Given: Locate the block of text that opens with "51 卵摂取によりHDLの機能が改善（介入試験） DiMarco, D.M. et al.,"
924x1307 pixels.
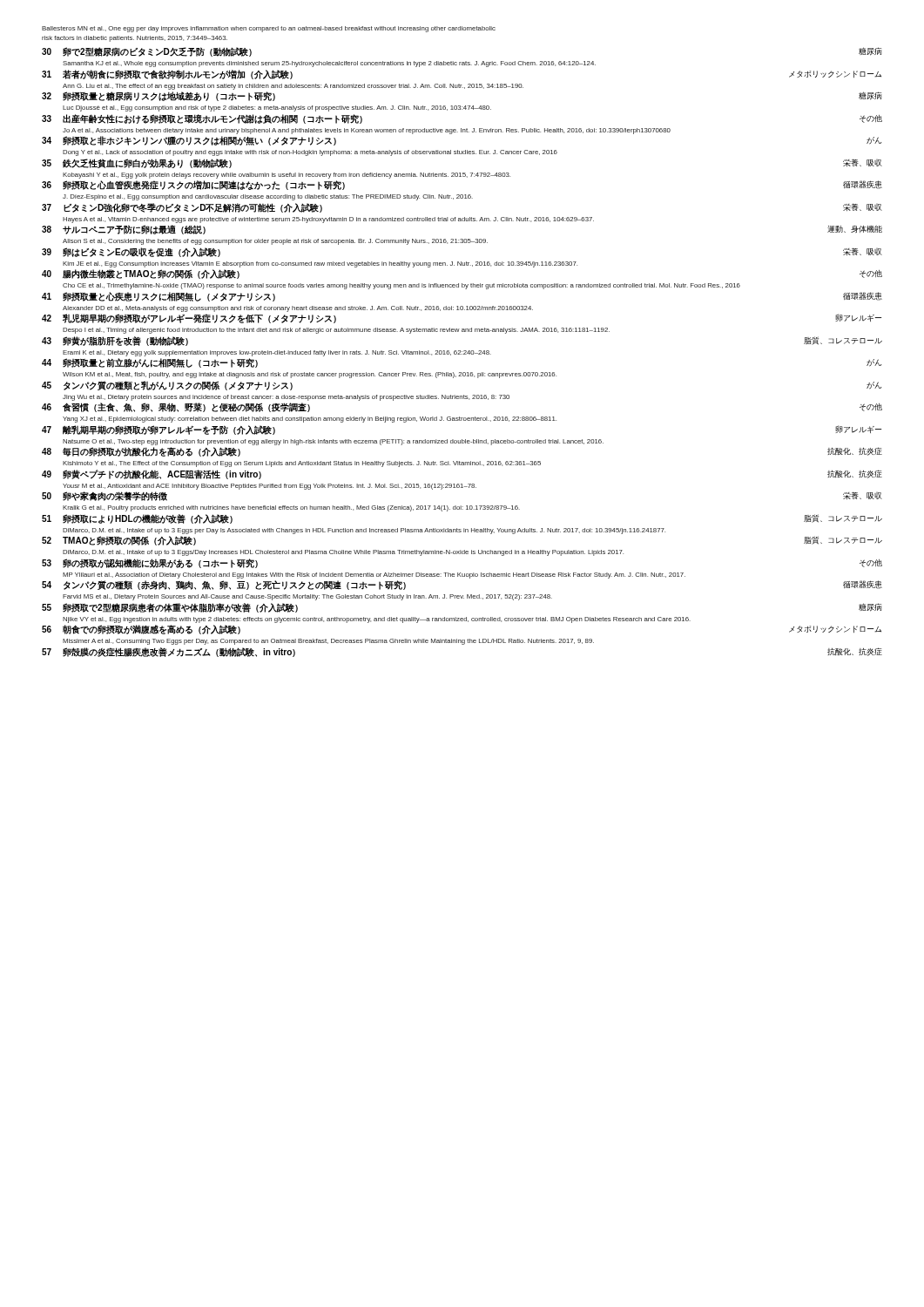Looking at the screenshot, I should point(462,524).
